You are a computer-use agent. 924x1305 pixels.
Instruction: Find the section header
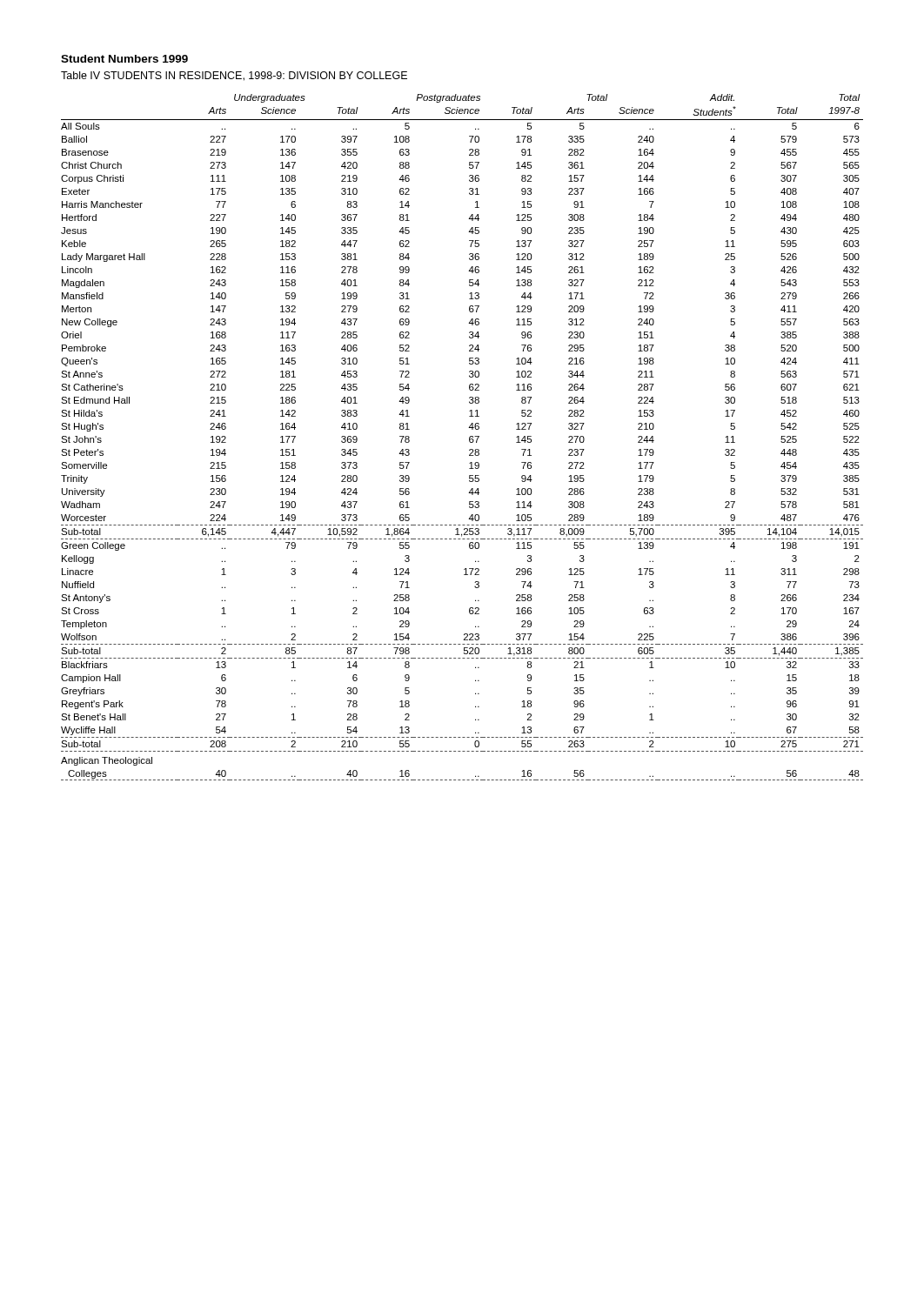(125, 59)
